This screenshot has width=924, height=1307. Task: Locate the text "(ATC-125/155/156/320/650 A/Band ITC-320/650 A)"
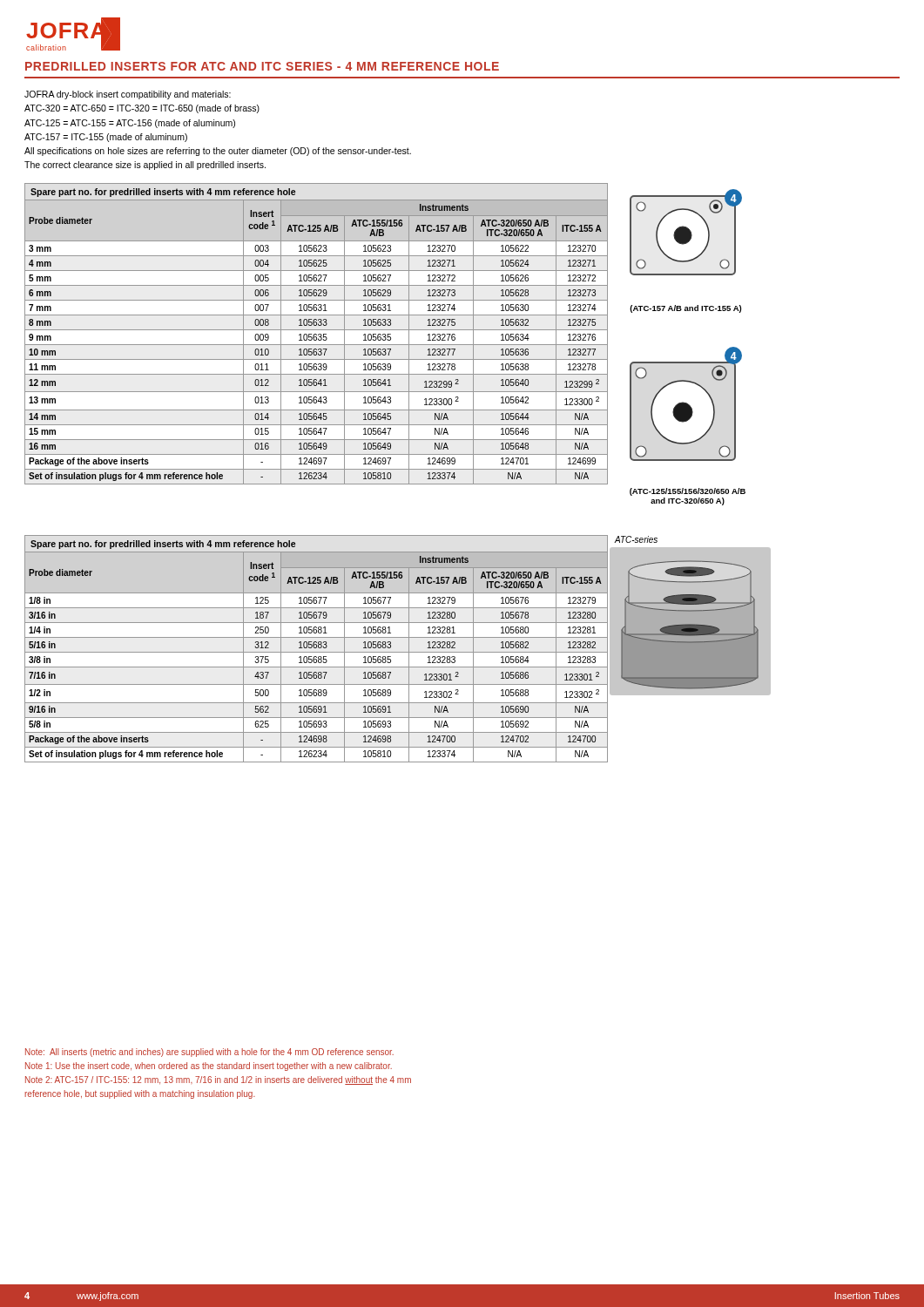(x=688, y=496)
